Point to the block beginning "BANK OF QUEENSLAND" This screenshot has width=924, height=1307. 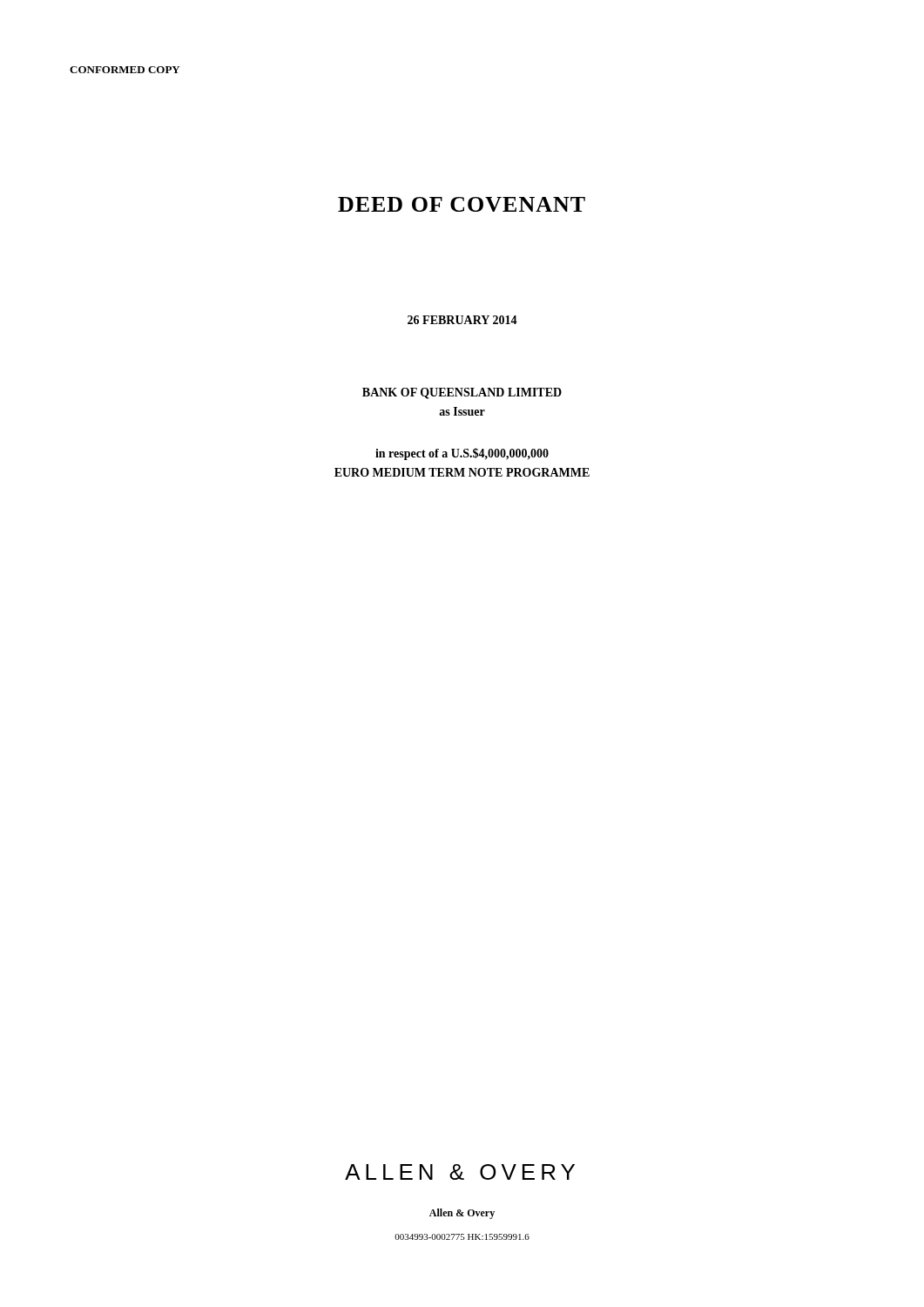pyautogui.click(x=462, y=403)
